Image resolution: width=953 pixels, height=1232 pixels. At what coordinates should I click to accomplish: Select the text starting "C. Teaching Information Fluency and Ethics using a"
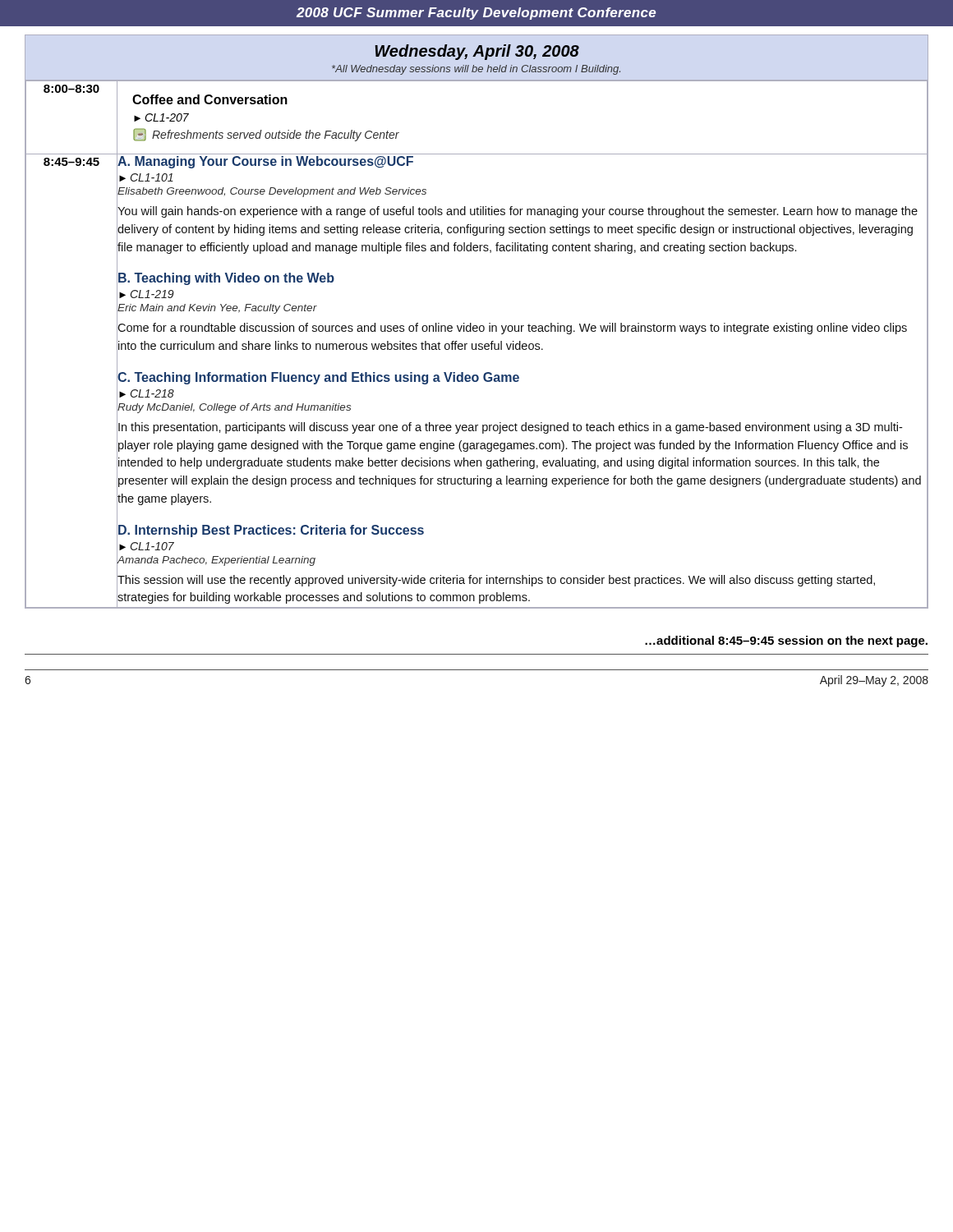pyautogui.click(x=522, y=439)
